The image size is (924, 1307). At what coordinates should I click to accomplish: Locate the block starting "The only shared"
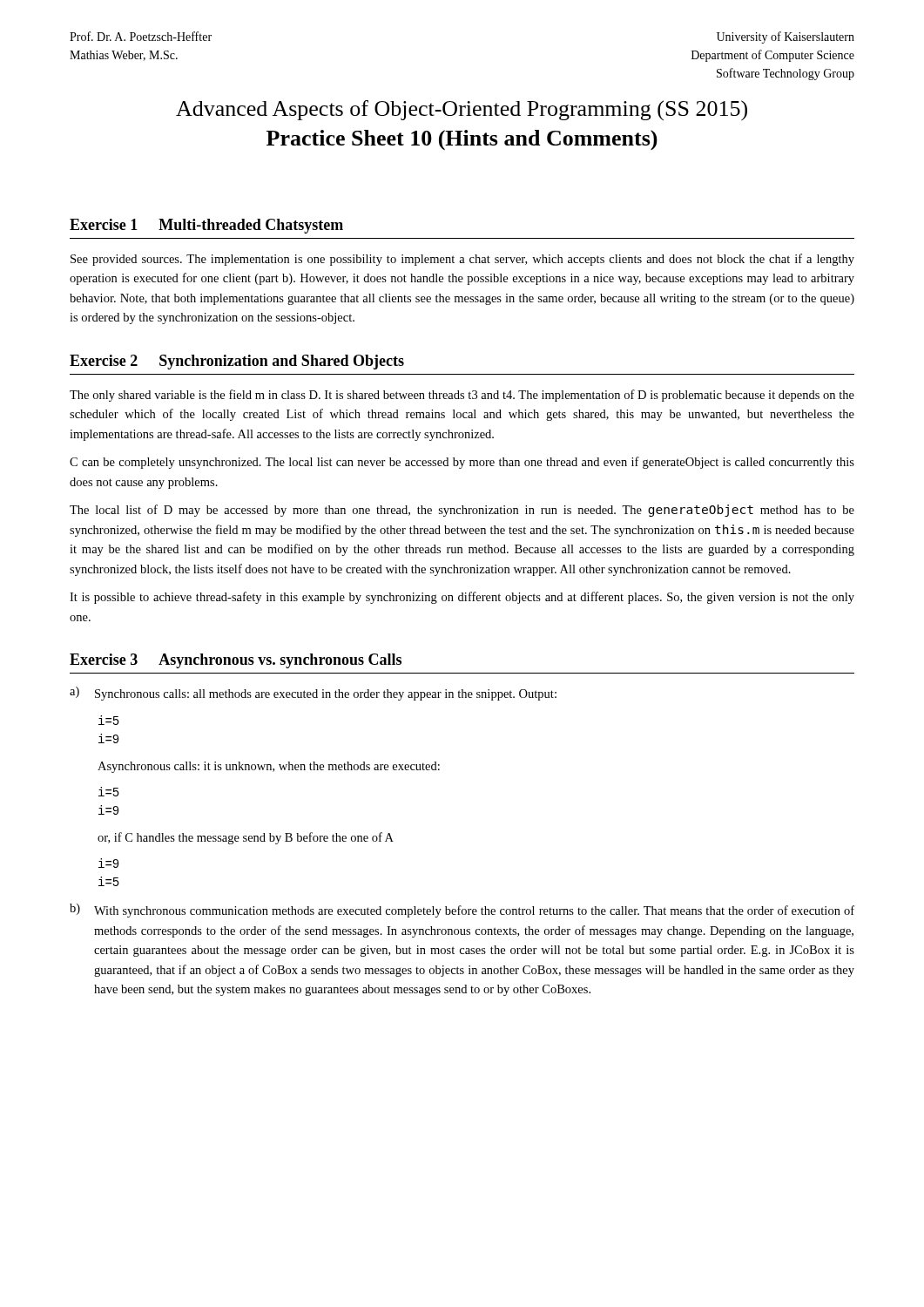pyautogui.click(x=462, y=414)
